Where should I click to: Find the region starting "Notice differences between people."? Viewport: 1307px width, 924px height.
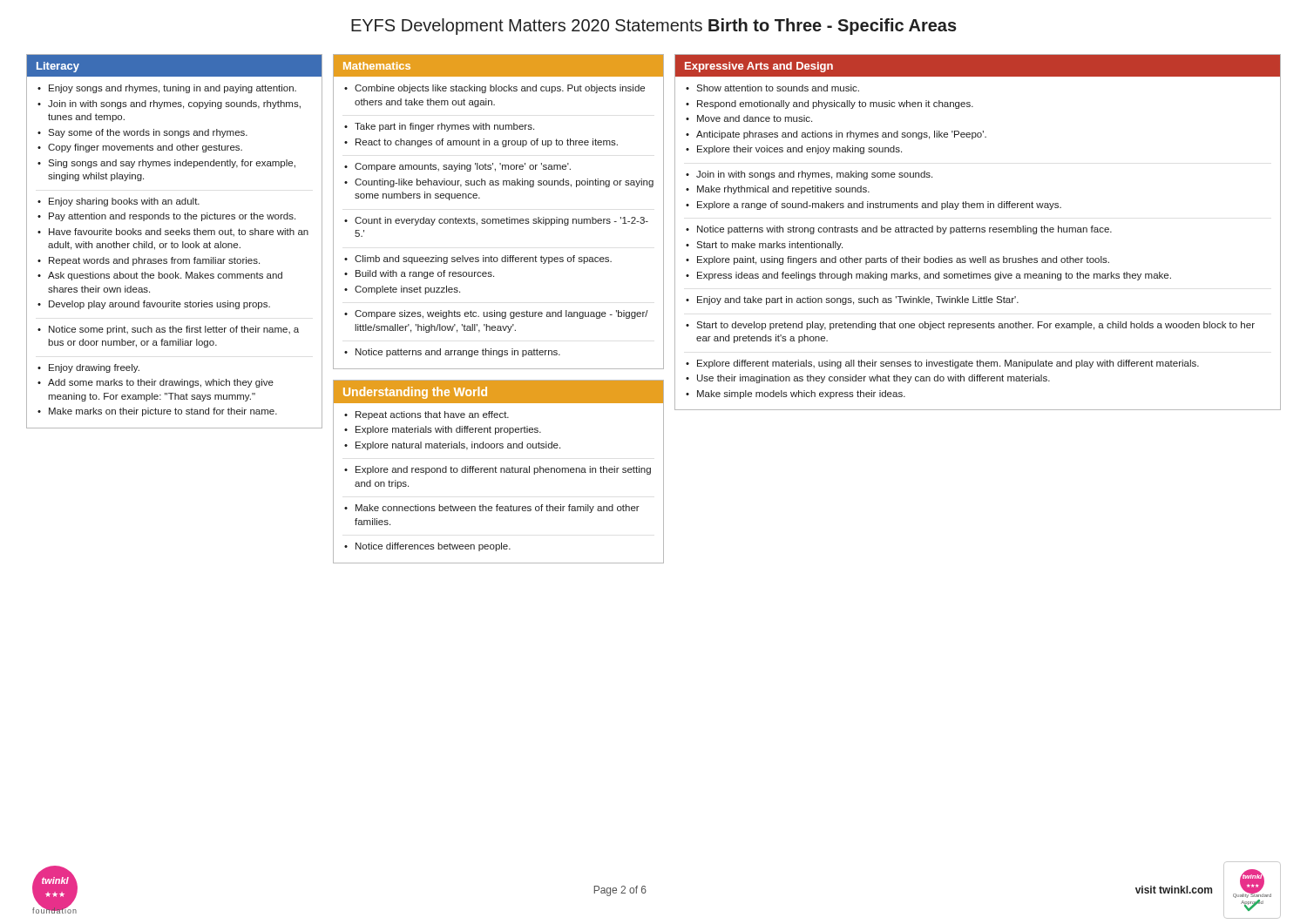pyautogui.click(x=433, y=546)
